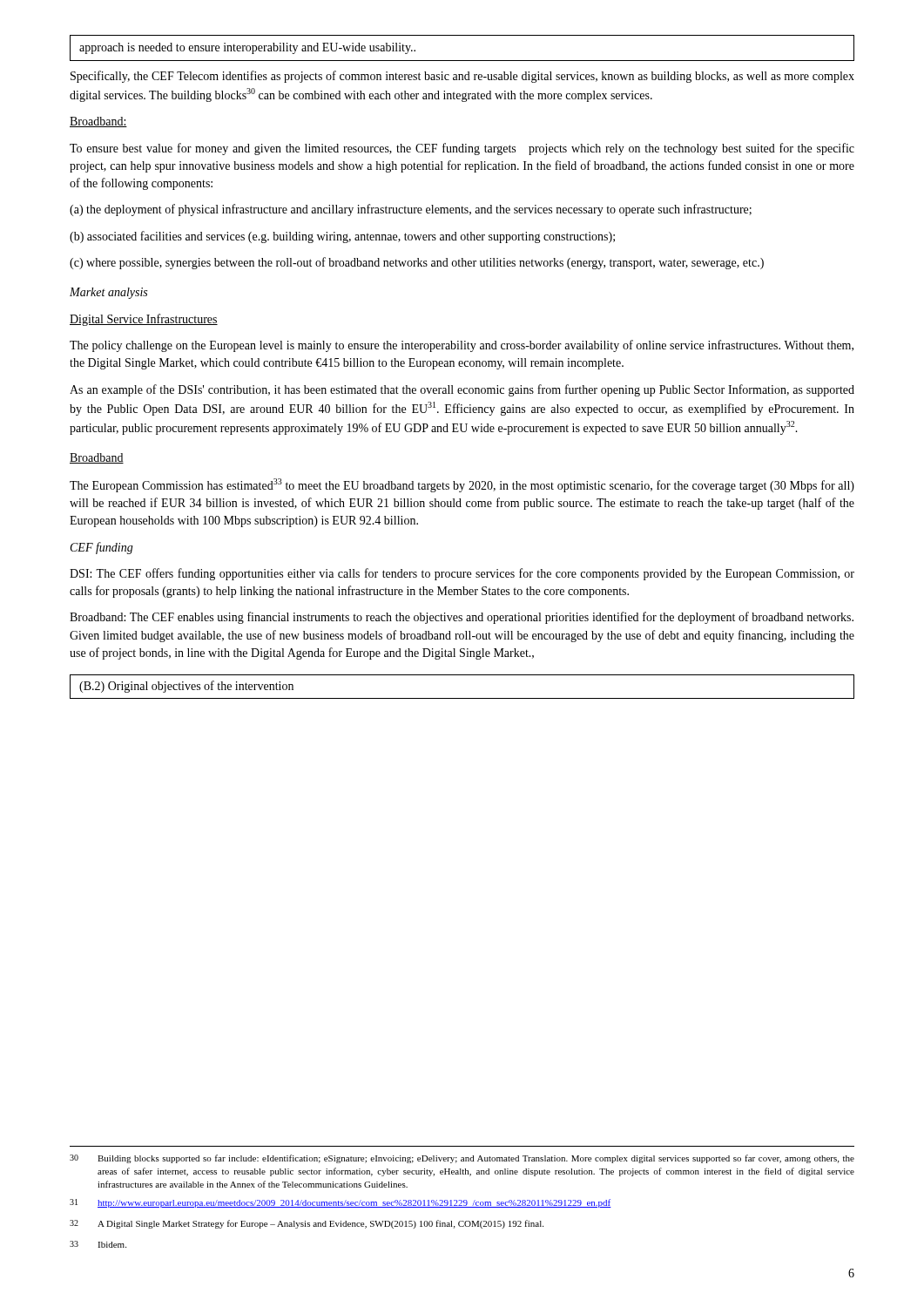The width and height of the screenshot is (924, 1307).
Task: Locate the list item that says "(c) where possible, synergies between the"
Action: (462, 263)
